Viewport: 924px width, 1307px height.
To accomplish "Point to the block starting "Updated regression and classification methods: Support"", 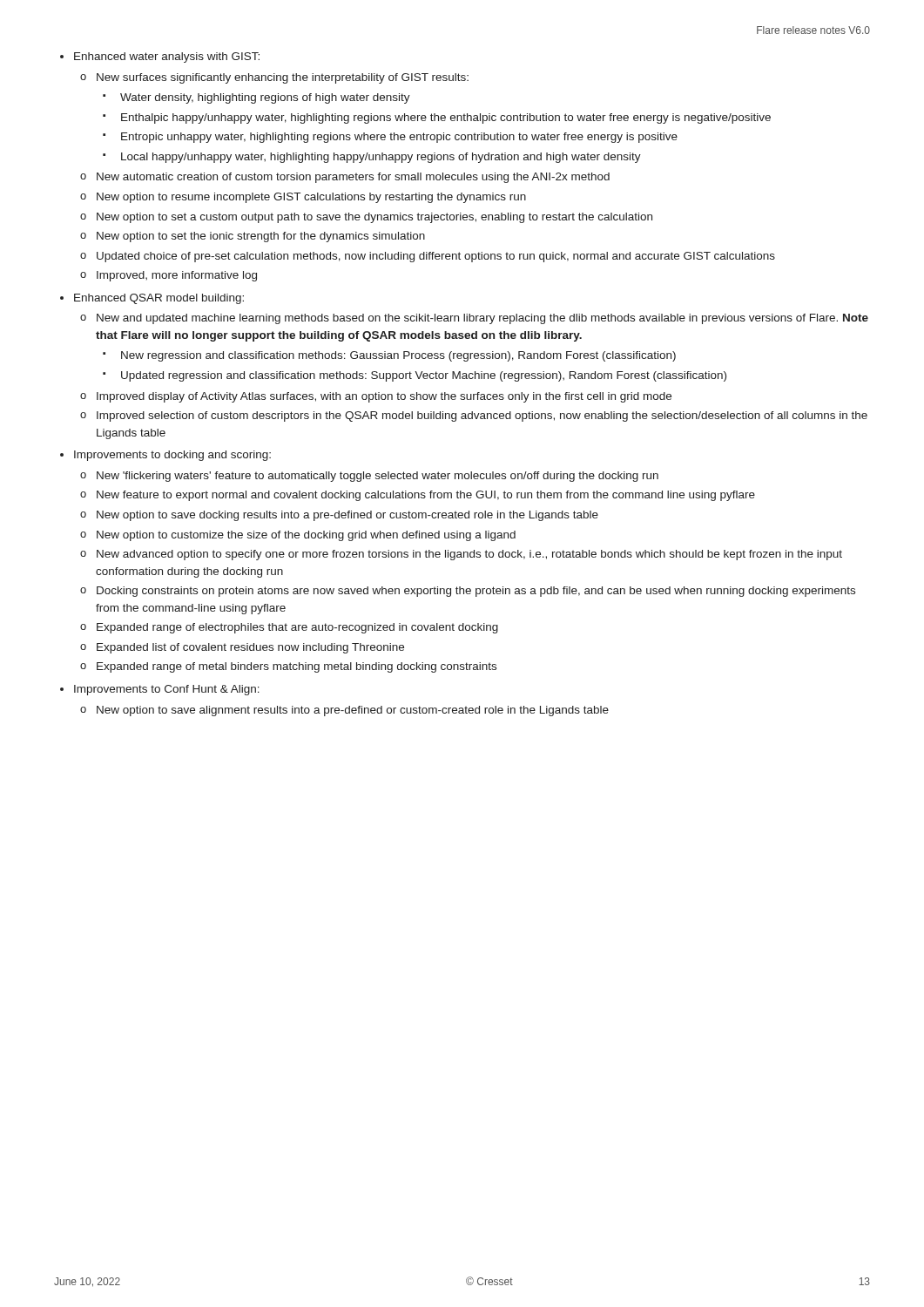I will 424,375.
